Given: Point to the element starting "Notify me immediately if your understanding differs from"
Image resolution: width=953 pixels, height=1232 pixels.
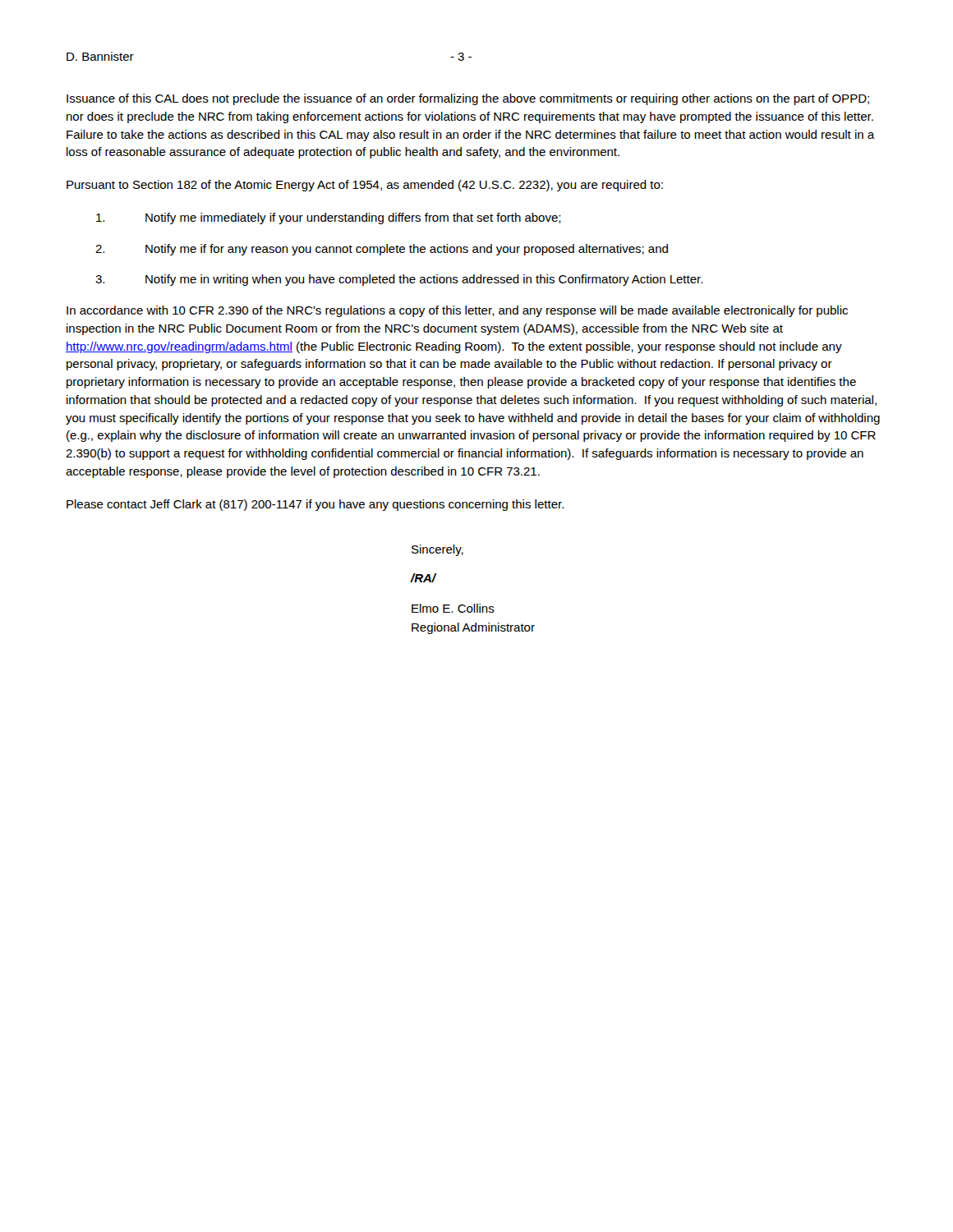Looking at the screenshot, I should (x=476, y=217).
